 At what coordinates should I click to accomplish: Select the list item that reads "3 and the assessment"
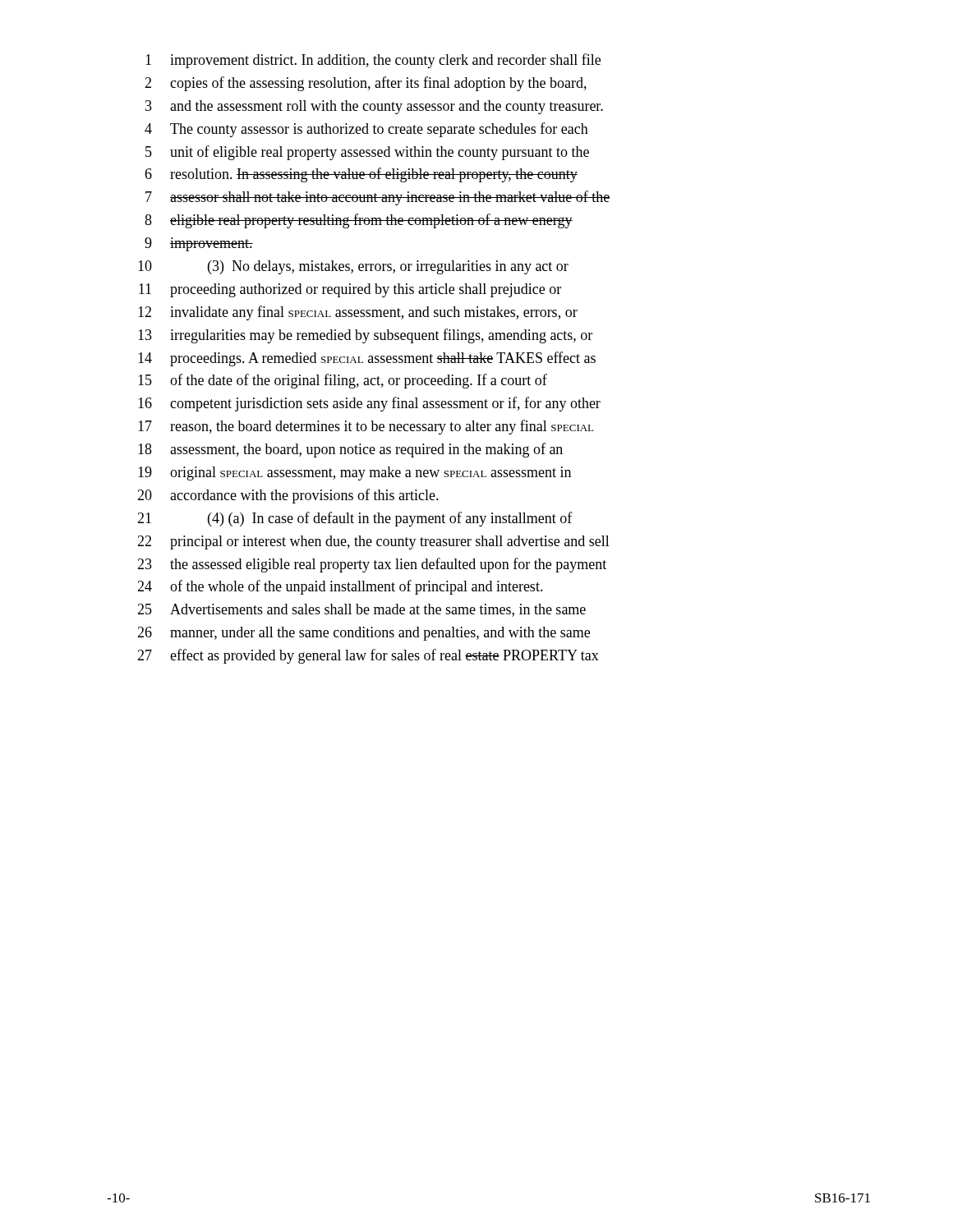click(489, 107)
